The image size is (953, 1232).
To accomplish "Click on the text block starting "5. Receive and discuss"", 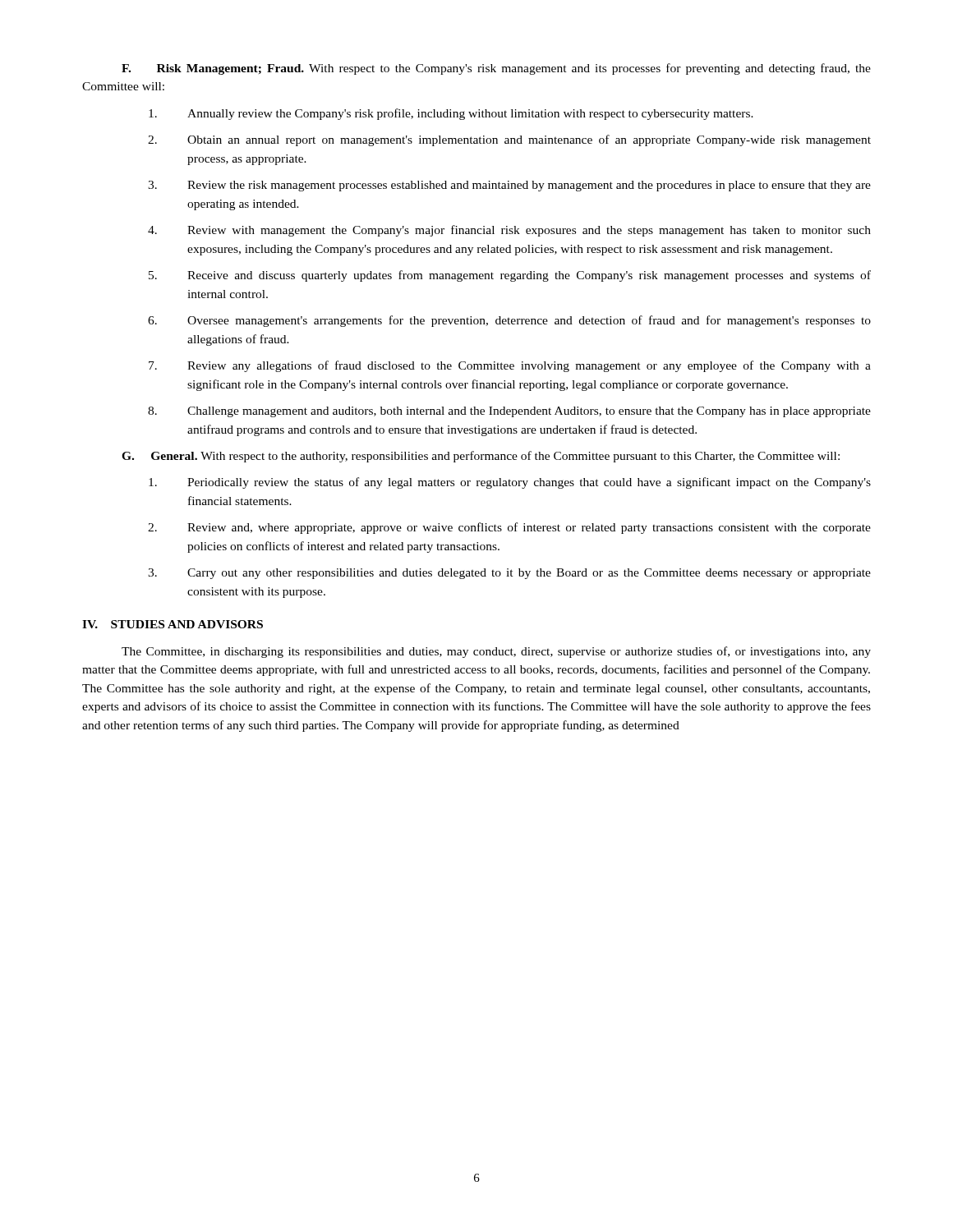I will (x=509, y=285).
